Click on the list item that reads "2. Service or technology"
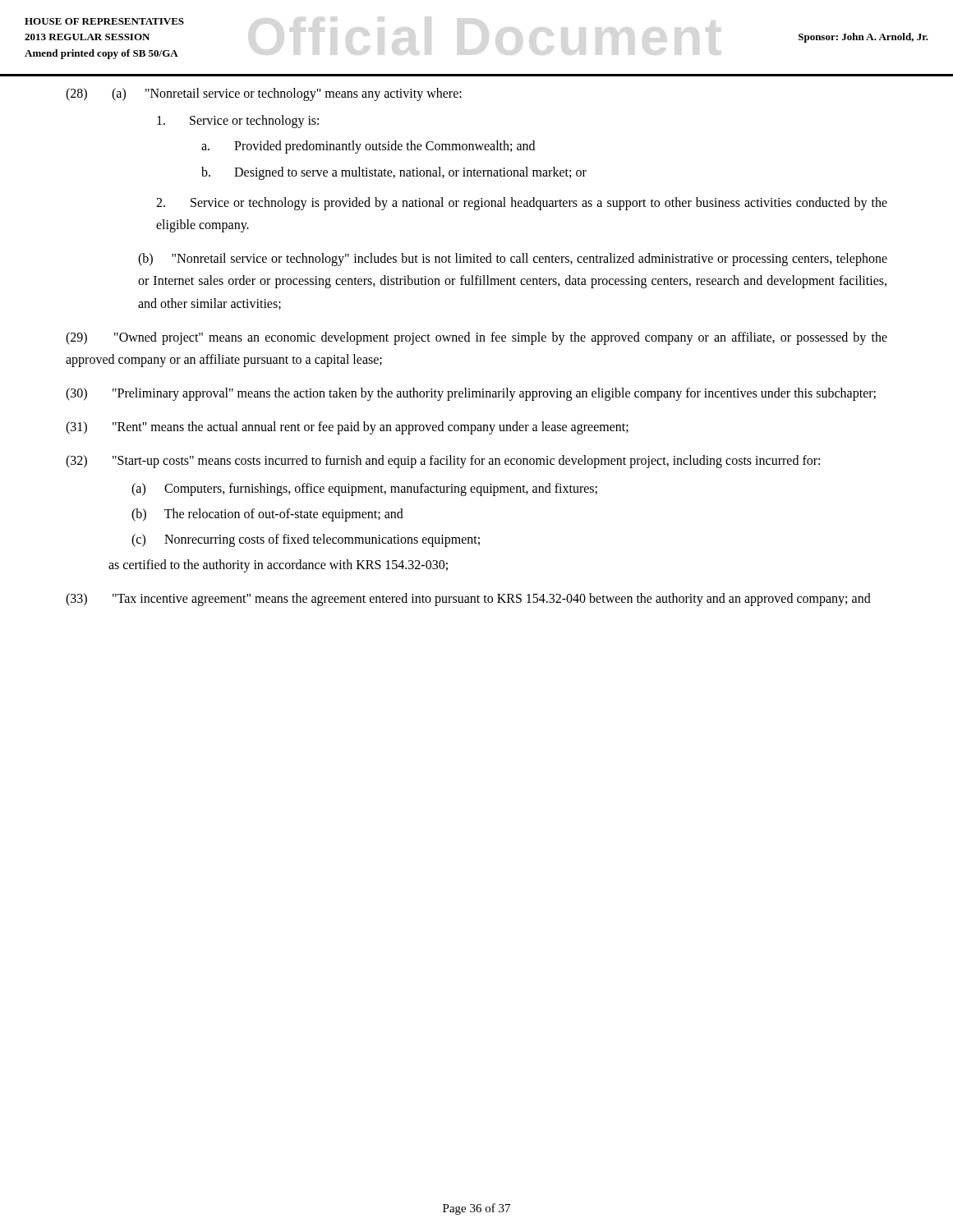 [x=522, y=211]
